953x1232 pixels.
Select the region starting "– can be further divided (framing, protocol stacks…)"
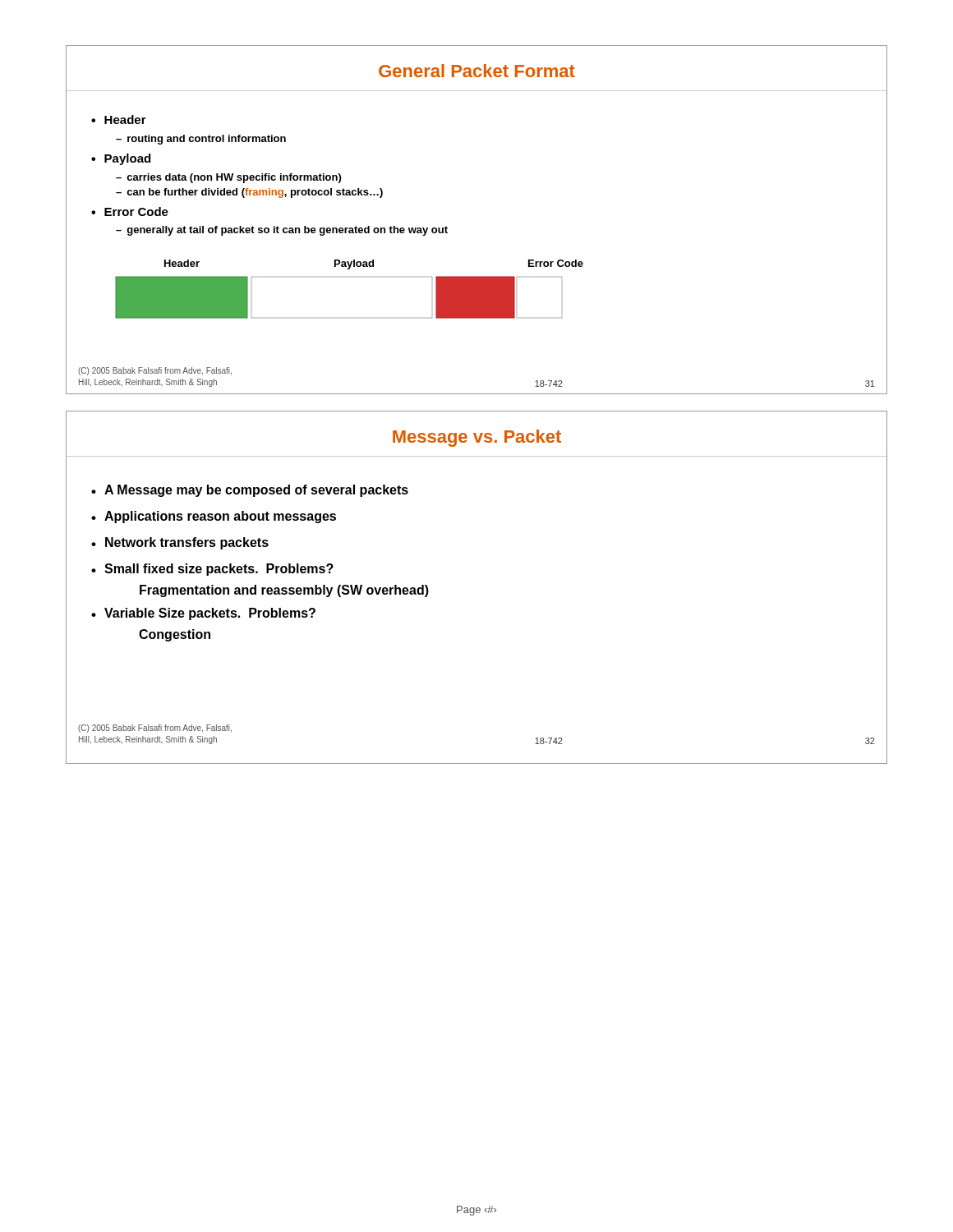pos(249,191)
